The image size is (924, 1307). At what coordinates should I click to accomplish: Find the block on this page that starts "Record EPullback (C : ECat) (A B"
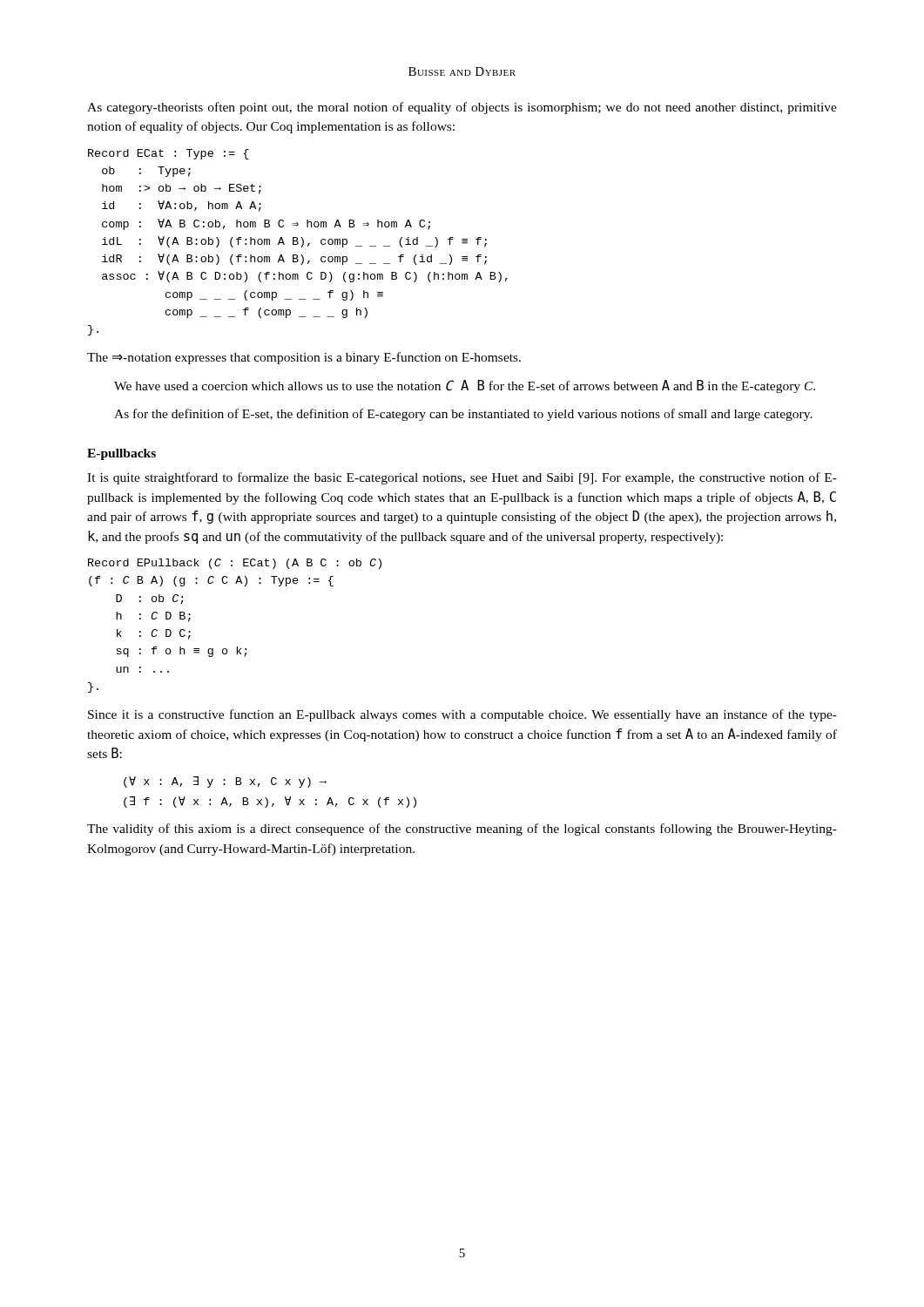(235, 564)
